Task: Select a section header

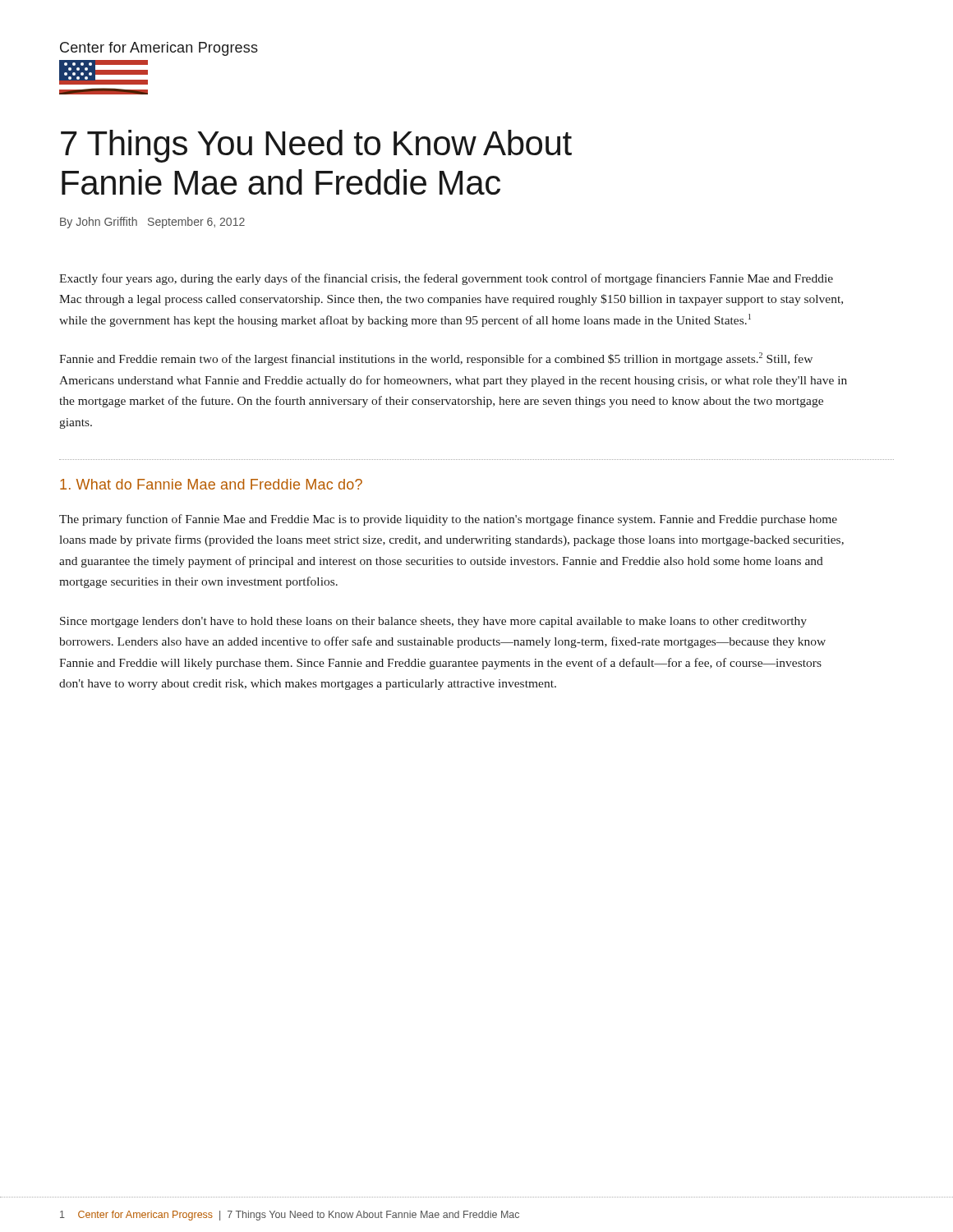Action: 211,484
